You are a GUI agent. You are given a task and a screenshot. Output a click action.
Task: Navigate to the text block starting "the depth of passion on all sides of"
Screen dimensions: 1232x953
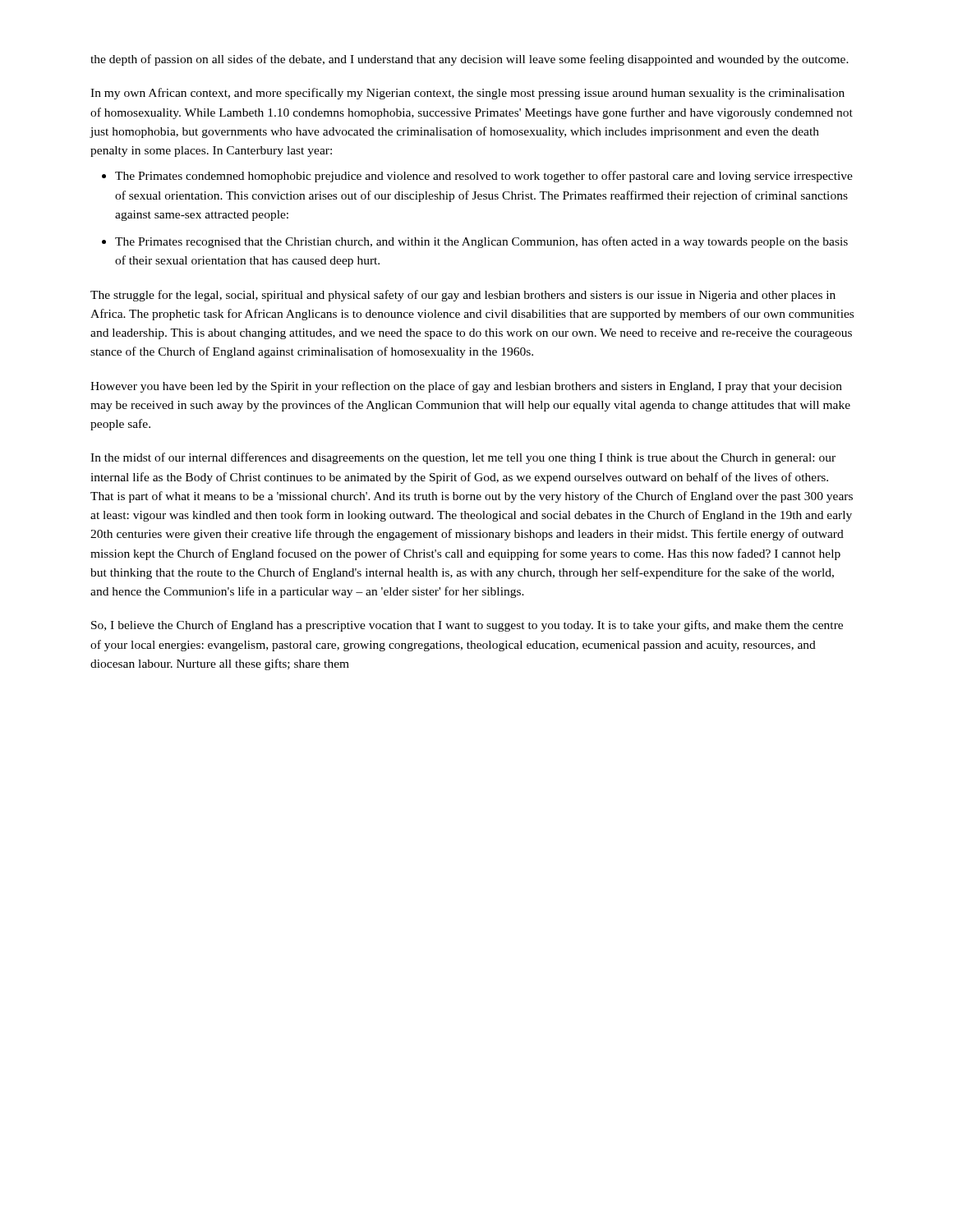(x=470, y=59)
